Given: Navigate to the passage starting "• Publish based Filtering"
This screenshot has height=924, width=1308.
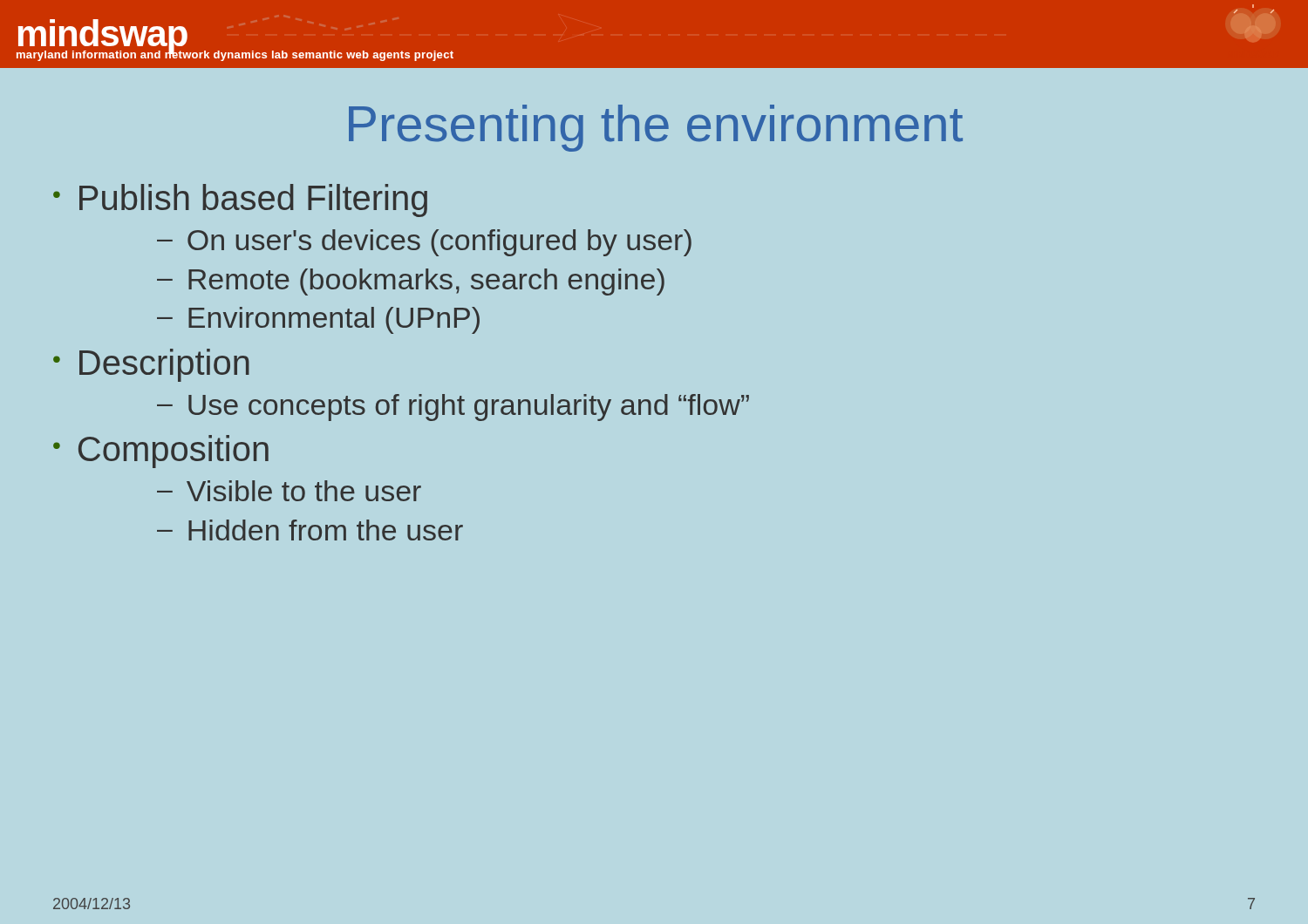Looking at the screenshot, I should tap(241, 198).
